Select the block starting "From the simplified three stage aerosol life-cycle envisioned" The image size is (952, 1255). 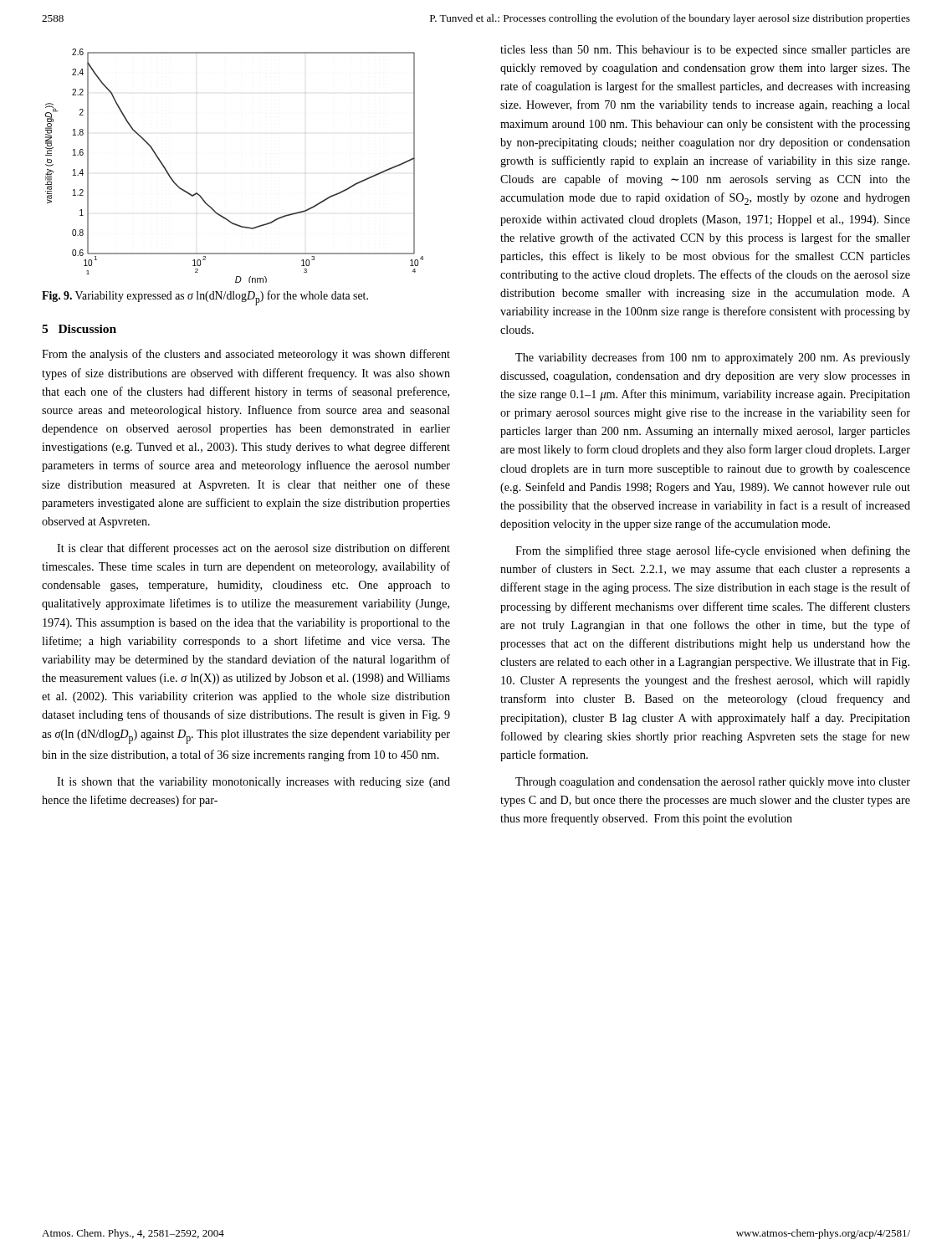[705, 653]
